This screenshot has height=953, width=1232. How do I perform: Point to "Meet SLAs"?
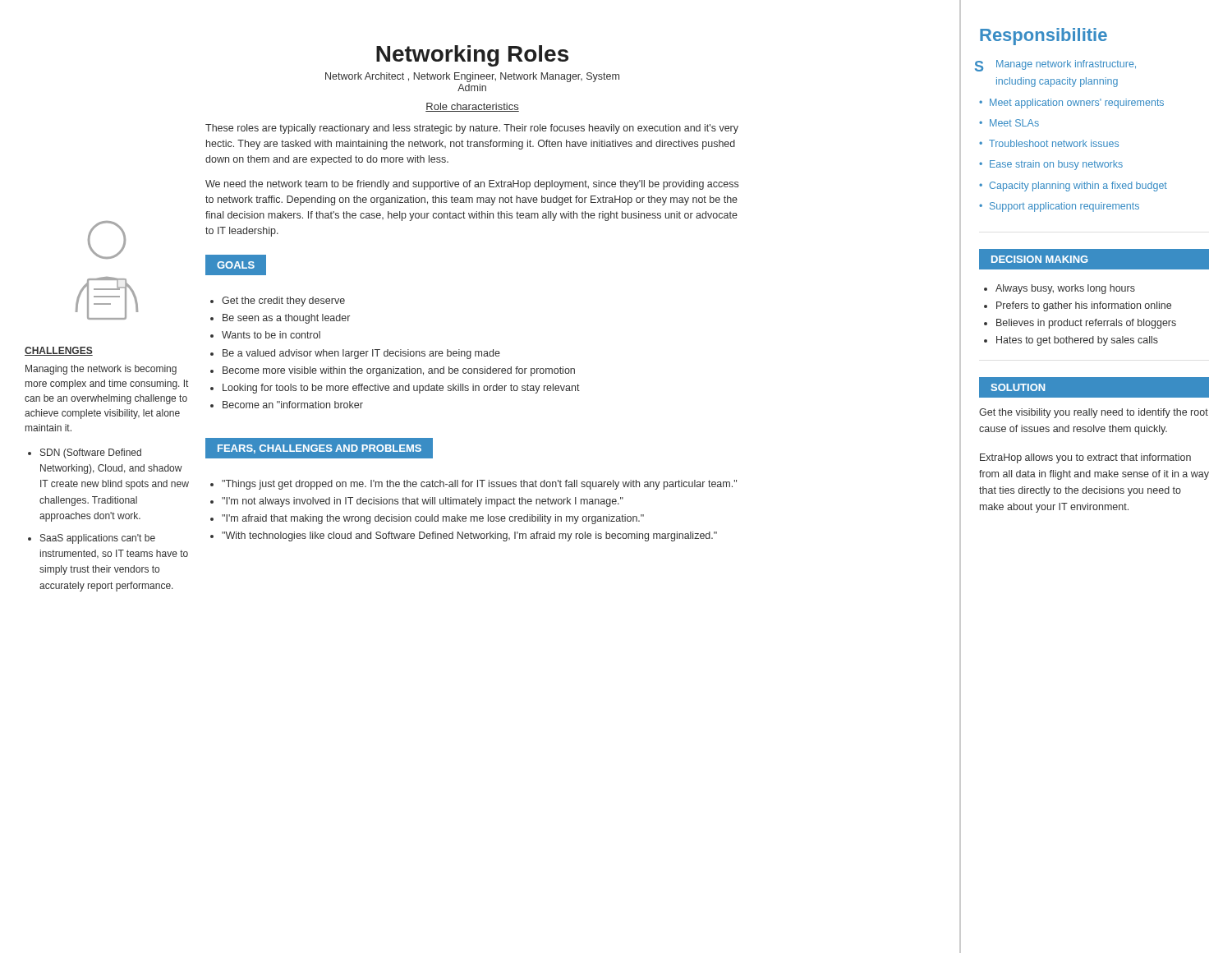point(1014,123)
